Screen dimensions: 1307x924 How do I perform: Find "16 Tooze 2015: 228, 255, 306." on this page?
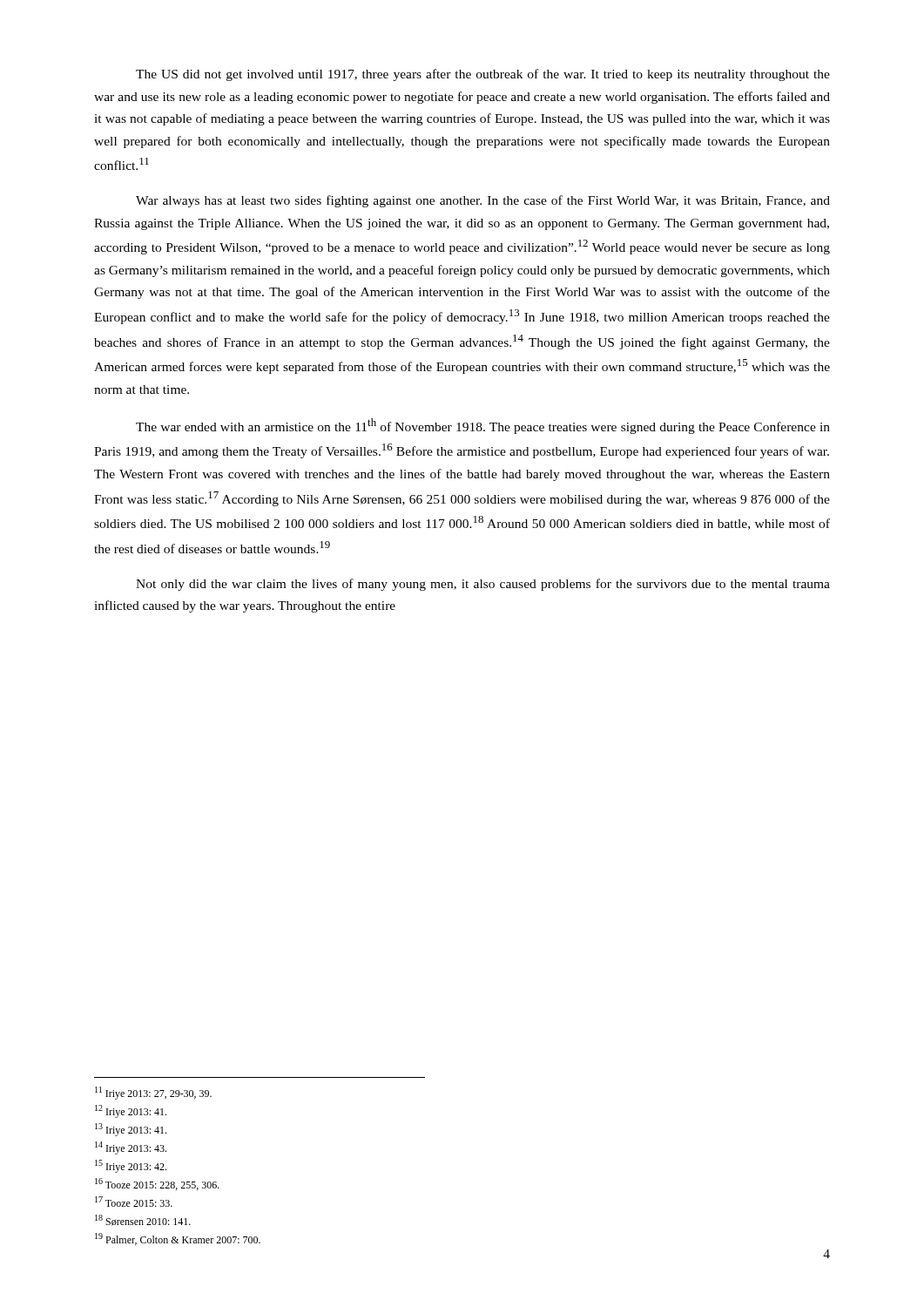(x=157, y=1184)
